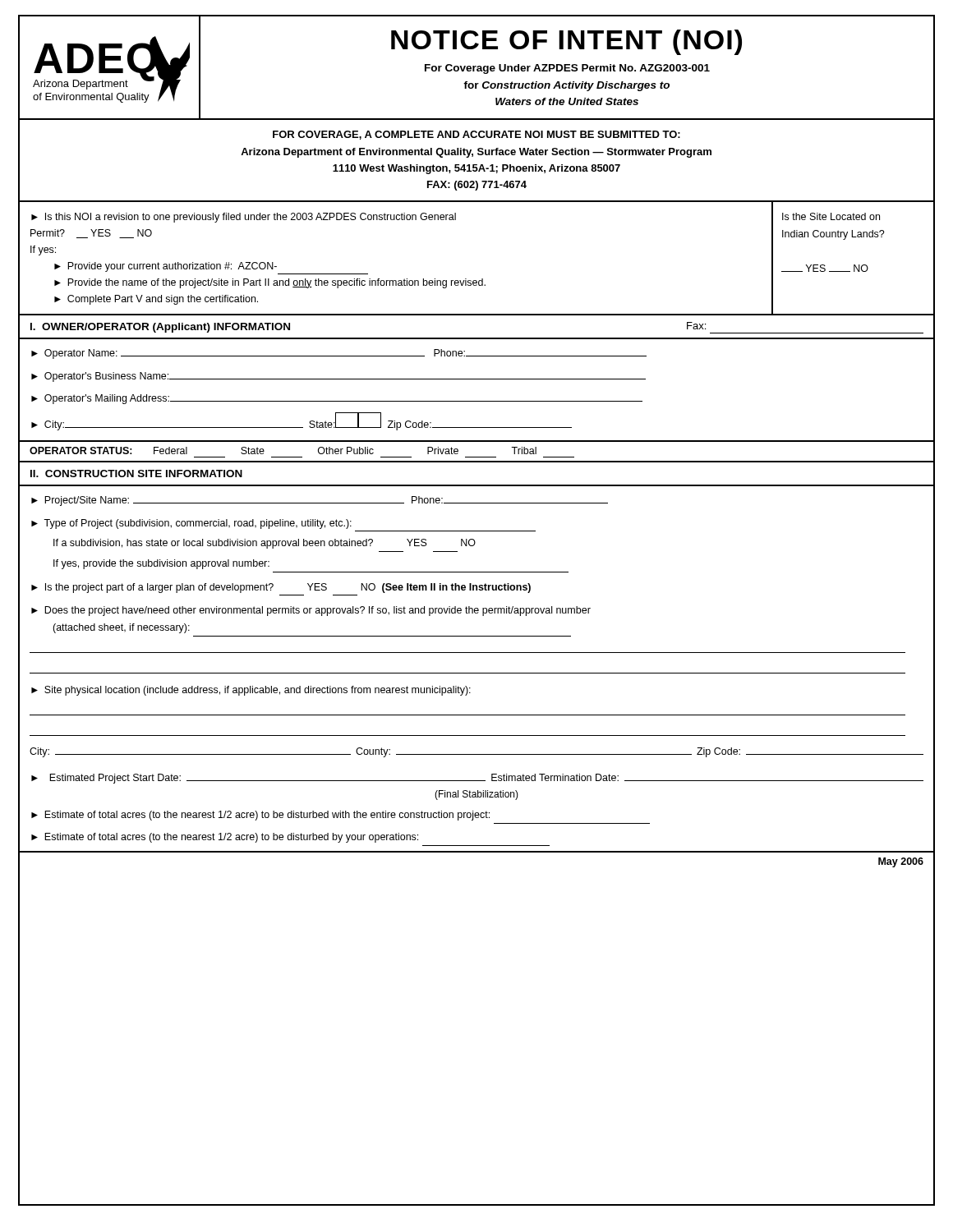Locate the text starting "Is the Site Located on Indian Country Lands?"
Screen dimensions: 1232x953
pyautogui.click(x=833, y=243)
